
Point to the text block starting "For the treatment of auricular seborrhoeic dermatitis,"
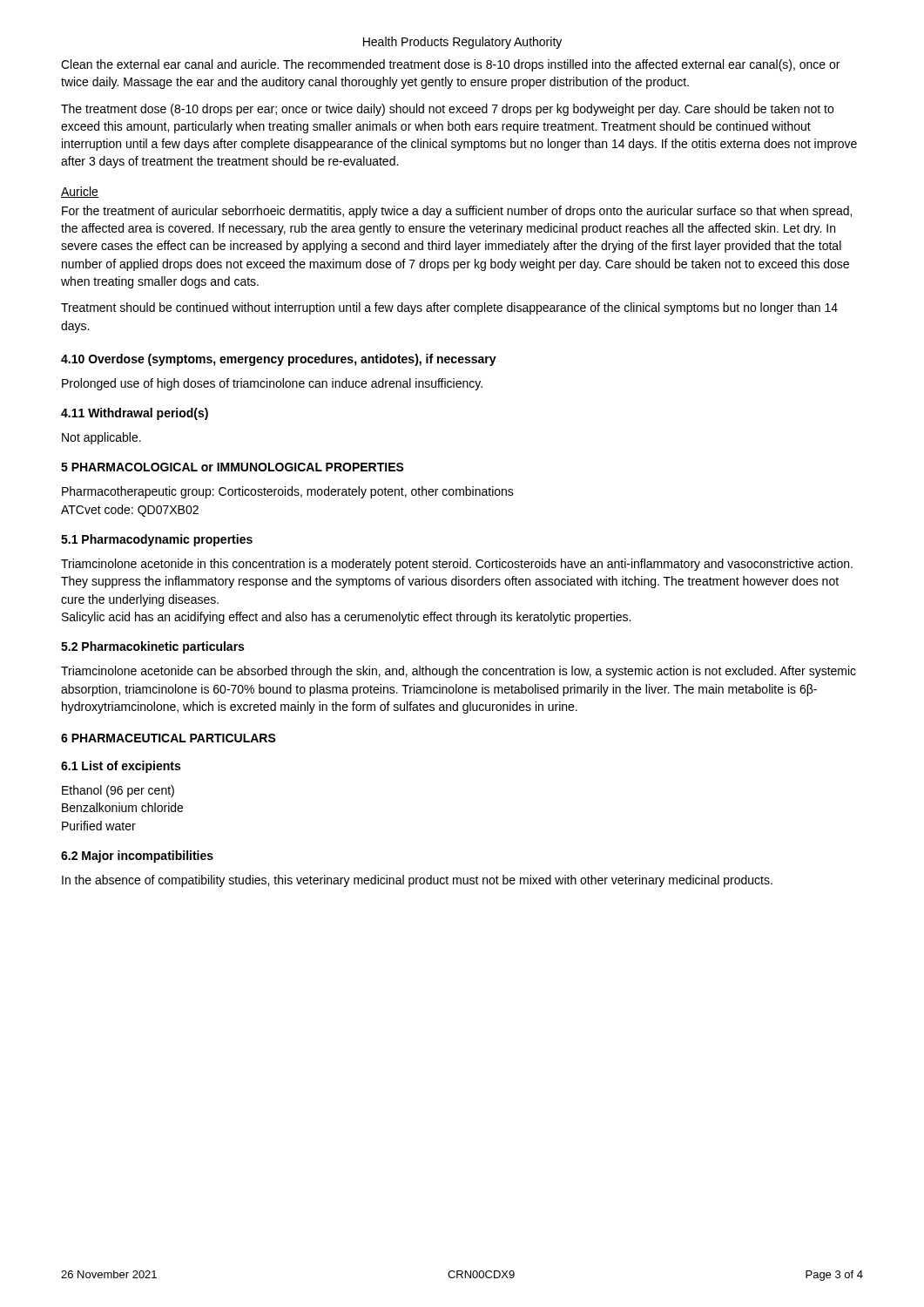coord(457,246)
